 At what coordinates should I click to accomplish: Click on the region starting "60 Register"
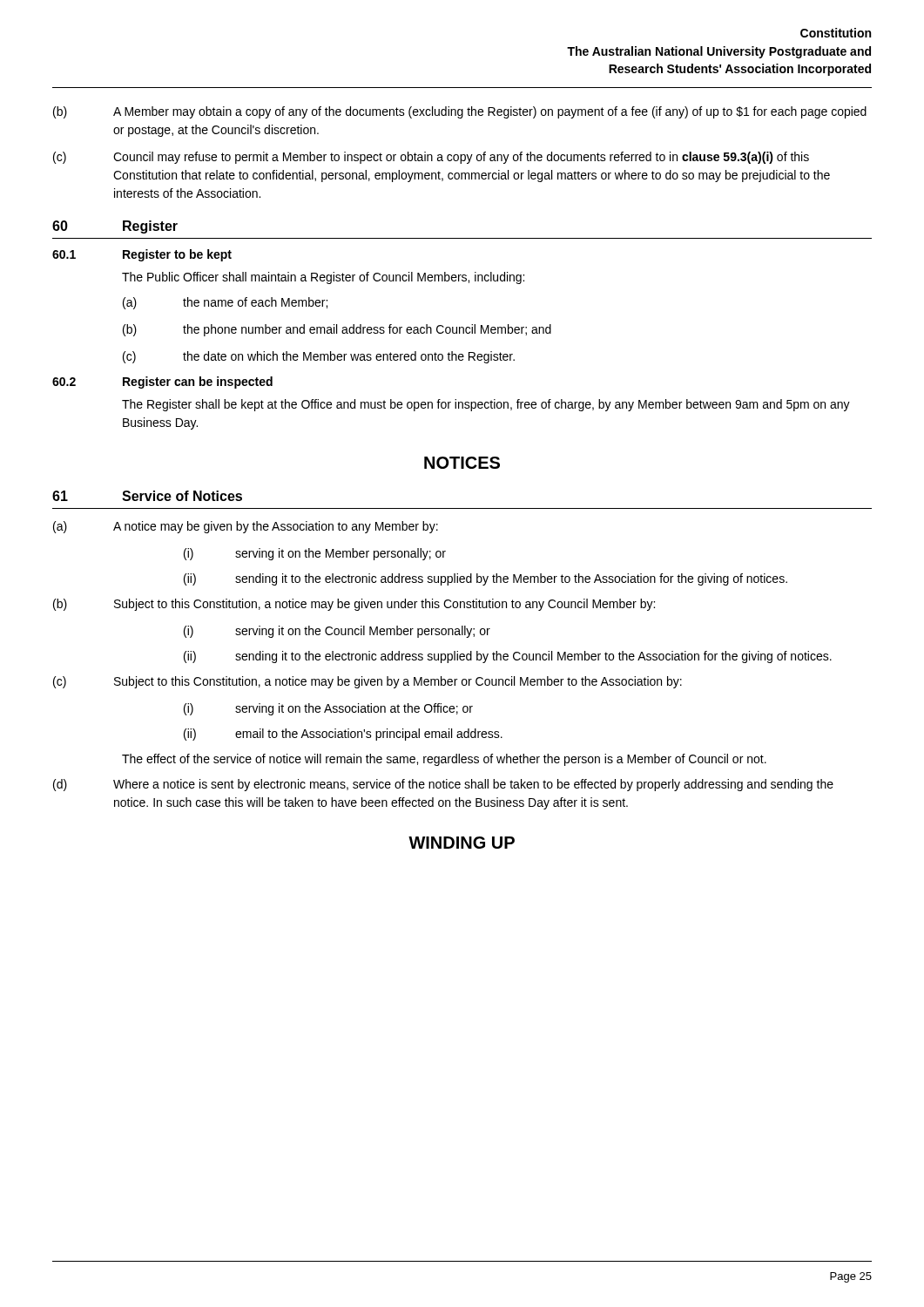(x=115, y=227)
